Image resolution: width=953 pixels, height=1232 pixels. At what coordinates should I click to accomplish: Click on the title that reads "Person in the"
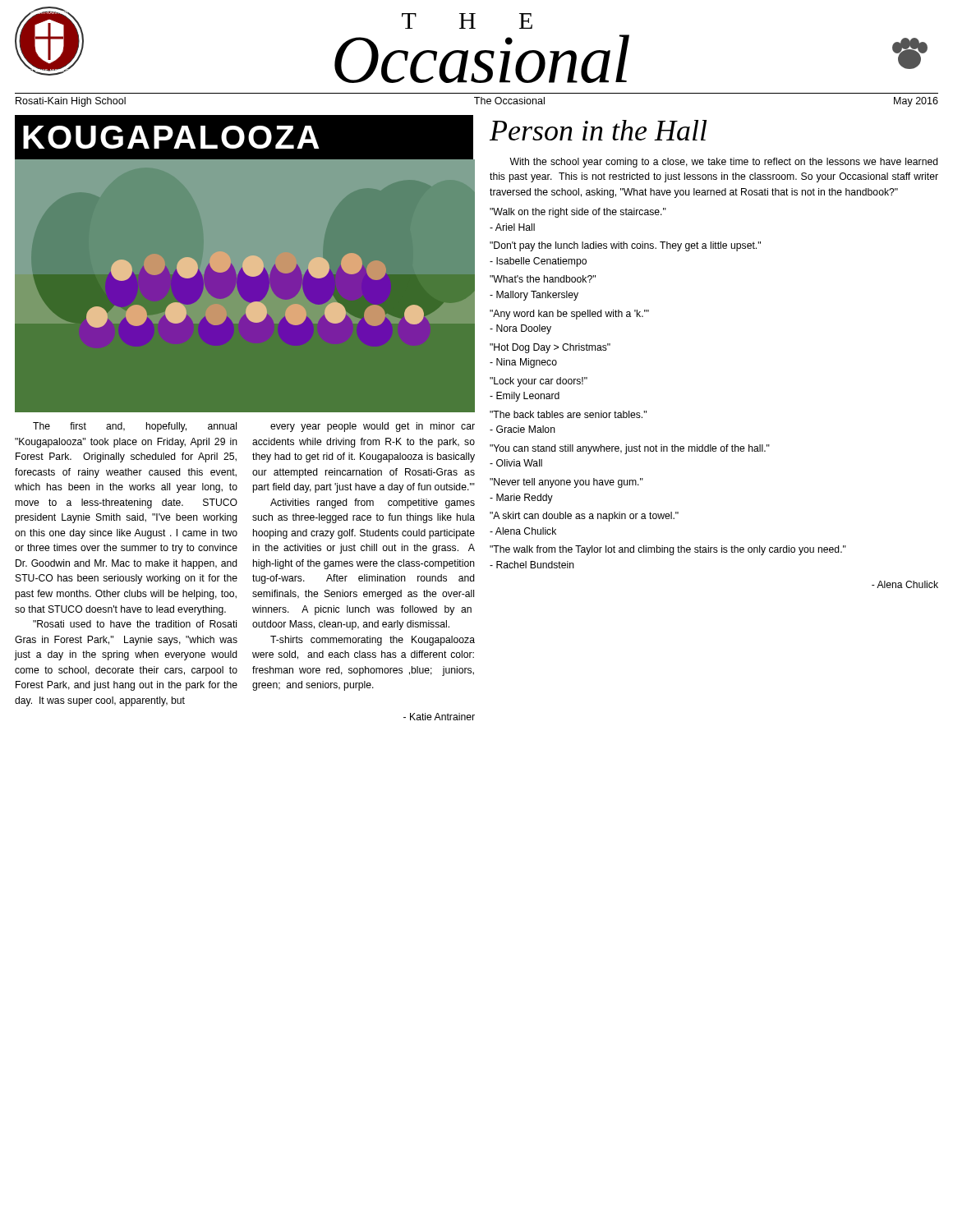click(x=598, y=131)
